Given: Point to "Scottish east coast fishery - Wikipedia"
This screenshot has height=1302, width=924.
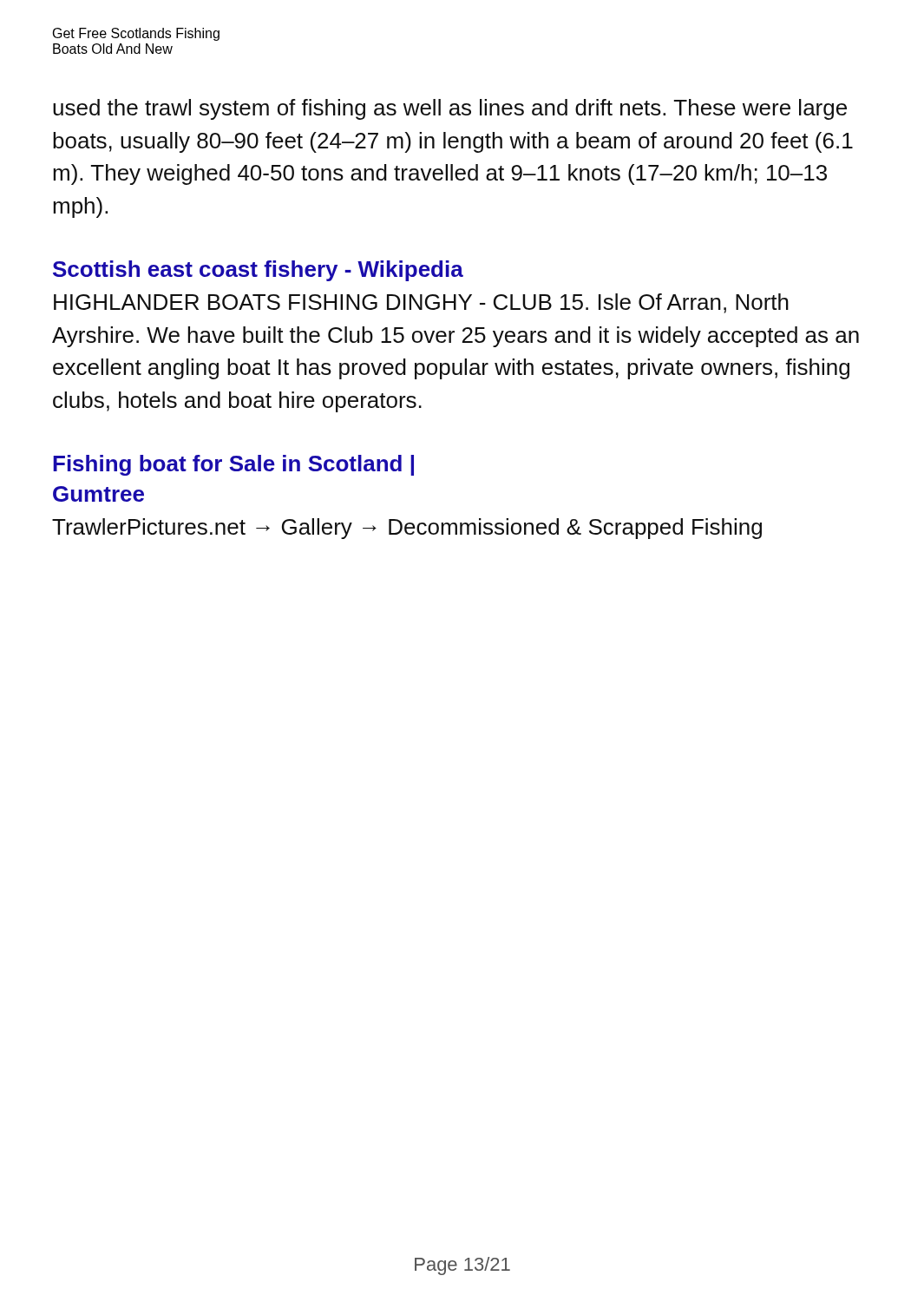Looking at the screenshot, I should coord(258,269).
